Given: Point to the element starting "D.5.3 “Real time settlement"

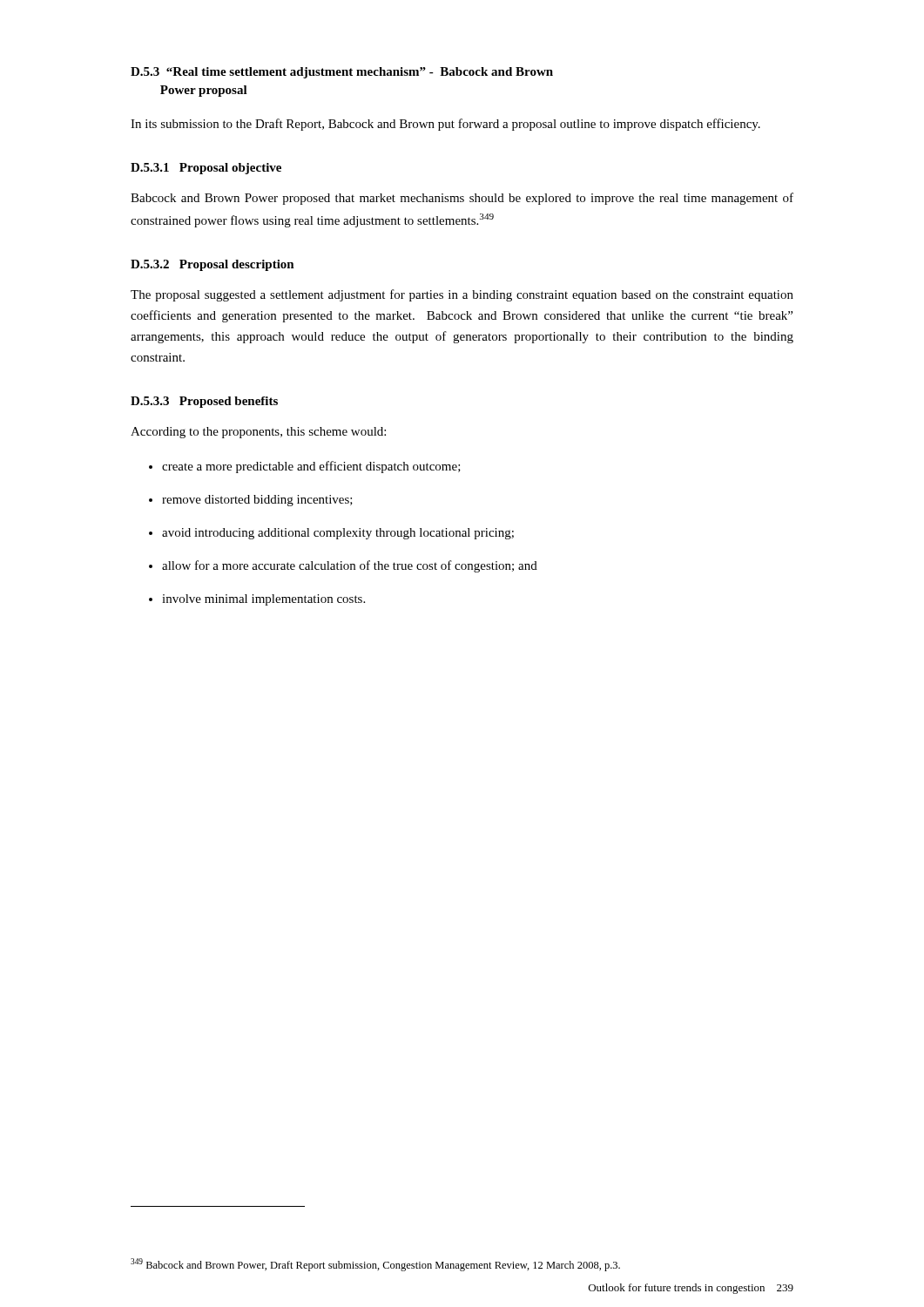Looking at the screenshot, I should click(x=342, y=81).
